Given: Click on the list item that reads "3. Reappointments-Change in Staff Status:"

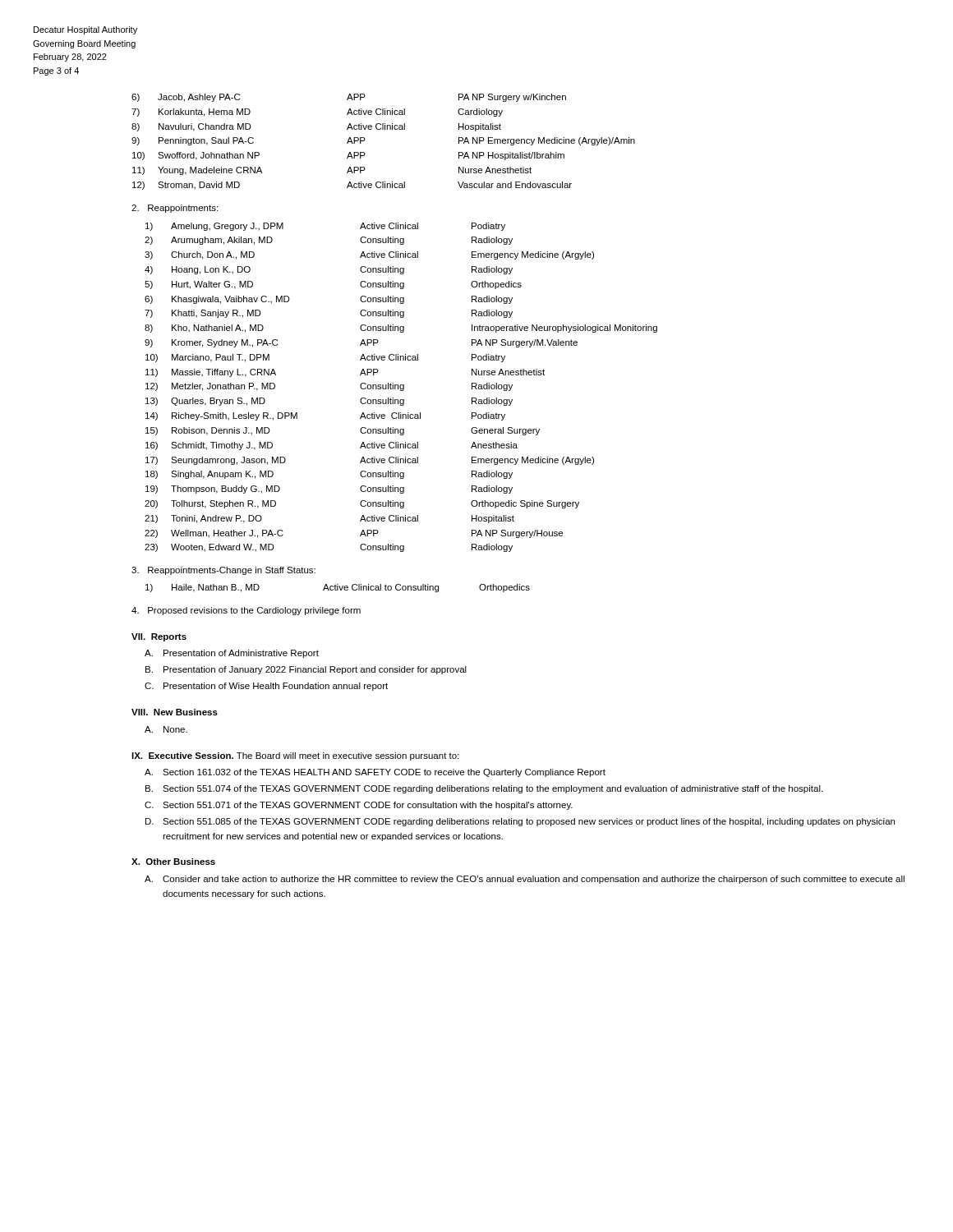Looking at the screenshot, I should [224, 570].
